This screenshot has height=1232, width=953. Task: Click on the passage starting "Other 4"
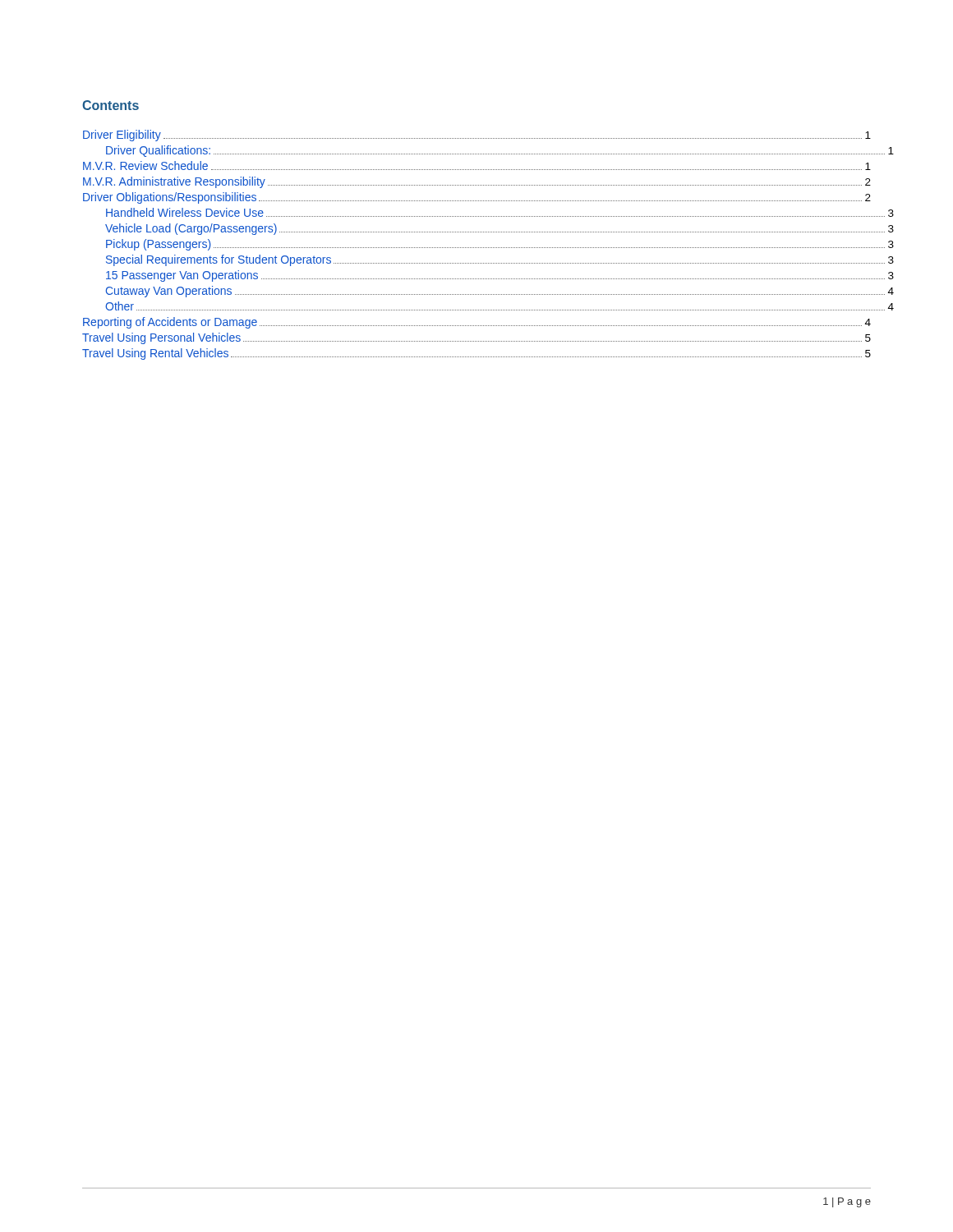(499, 306)
